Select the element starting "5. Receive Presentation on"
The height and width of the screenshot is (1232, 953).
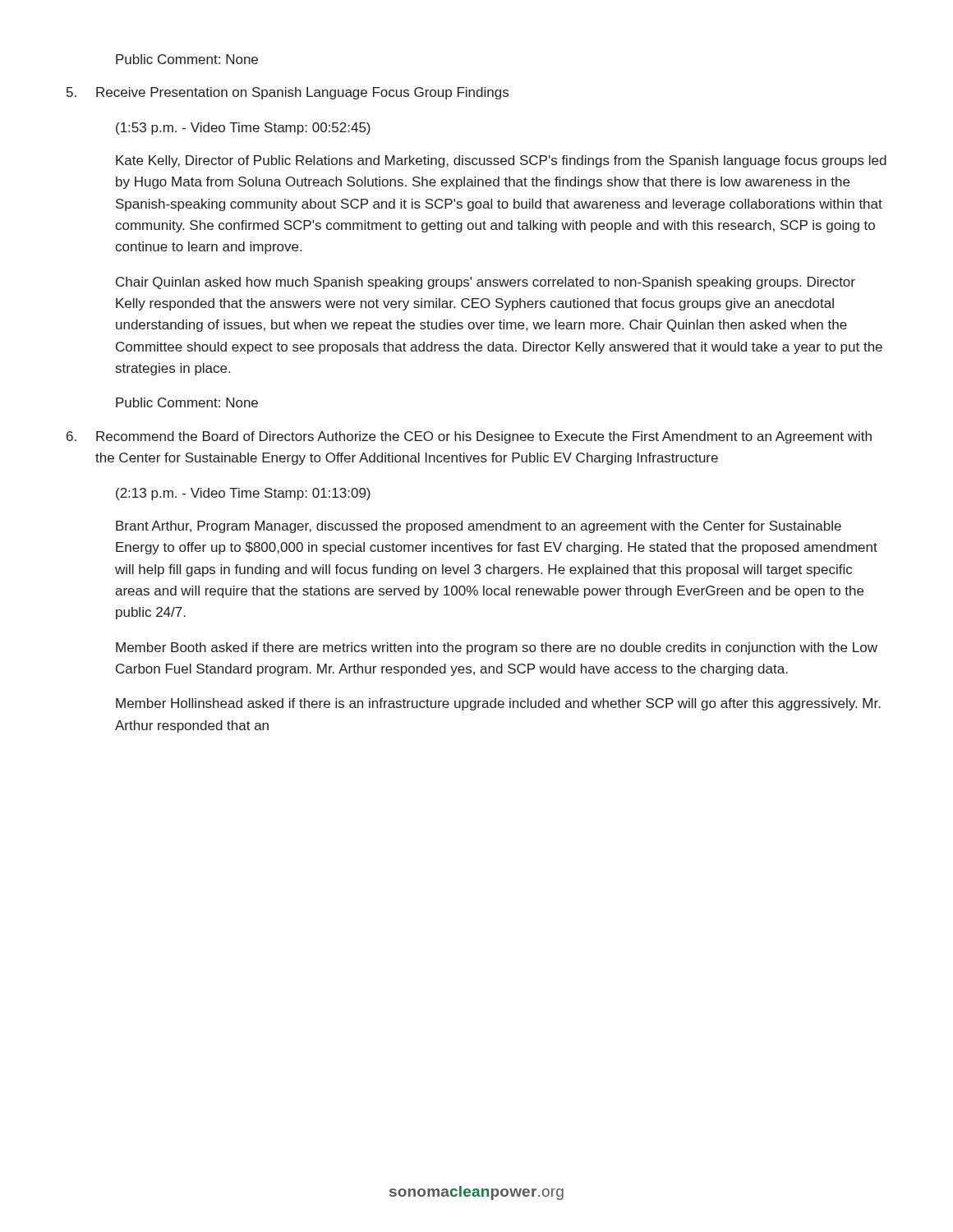click(x=476, y=97)
